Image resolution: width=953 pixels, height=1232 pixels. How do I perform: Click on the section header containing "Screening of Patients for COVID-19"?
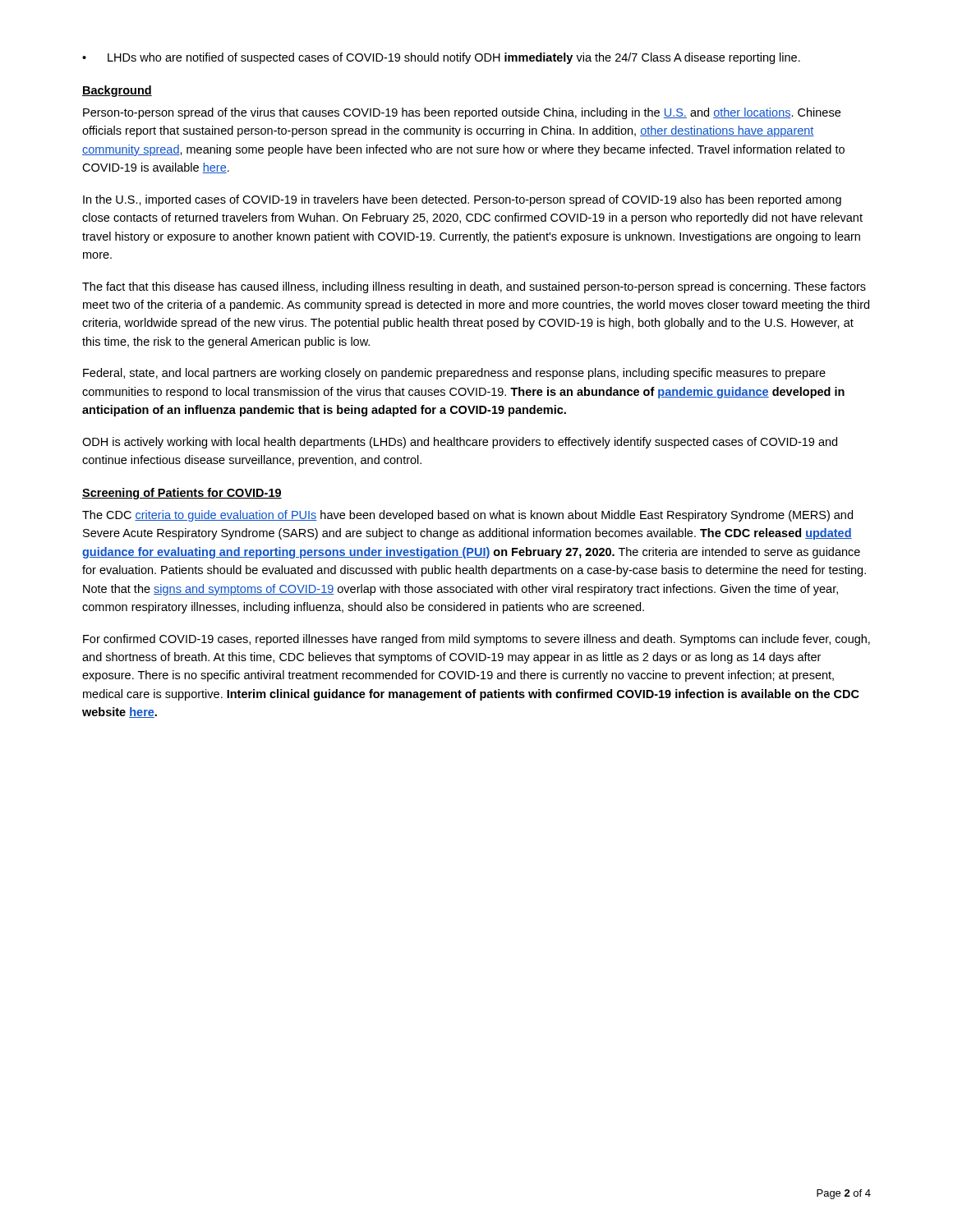point(182,493)
